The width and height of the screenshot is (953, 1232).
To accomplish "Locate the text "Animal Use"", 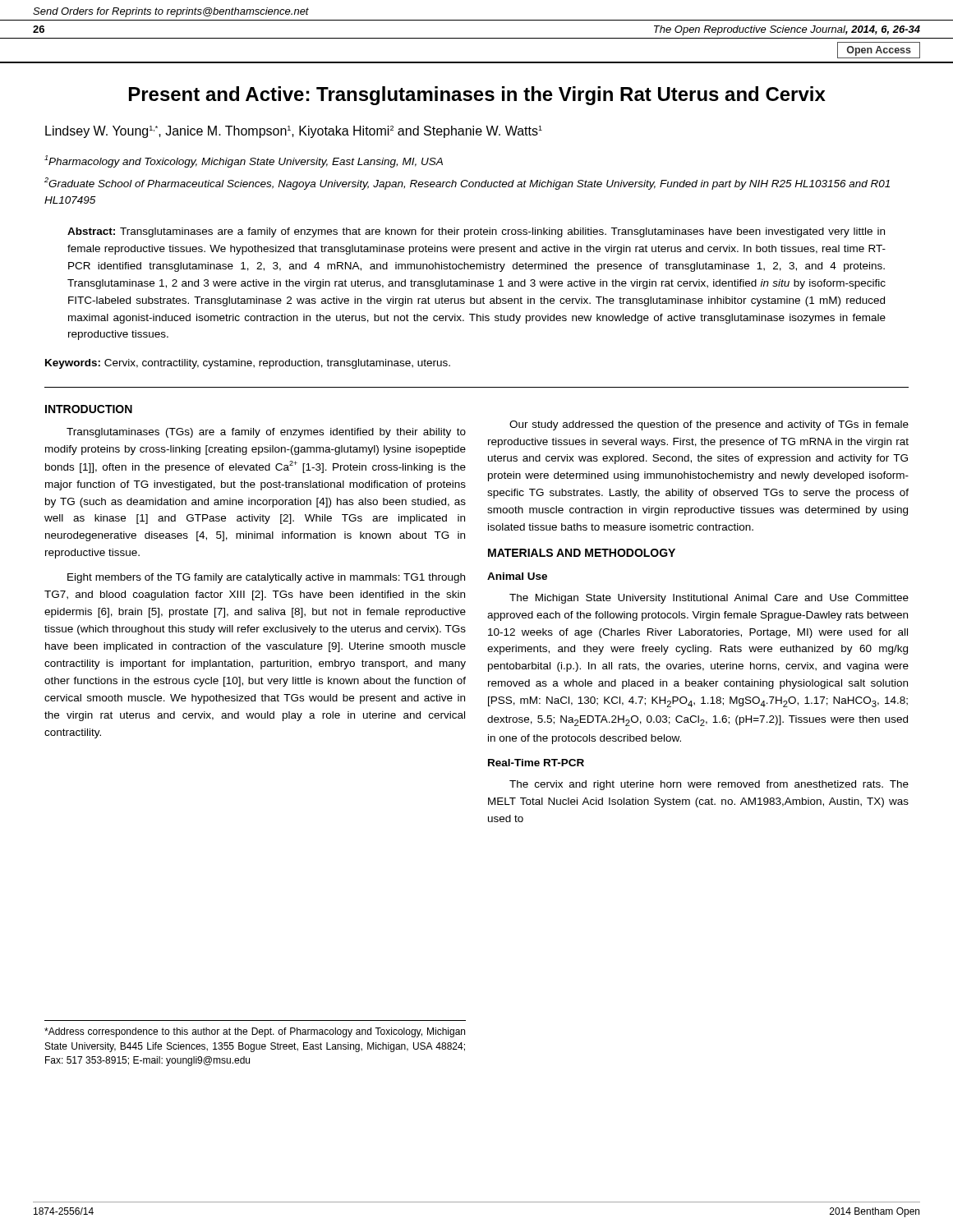I will pyautogui.click(x=517, y=576).
